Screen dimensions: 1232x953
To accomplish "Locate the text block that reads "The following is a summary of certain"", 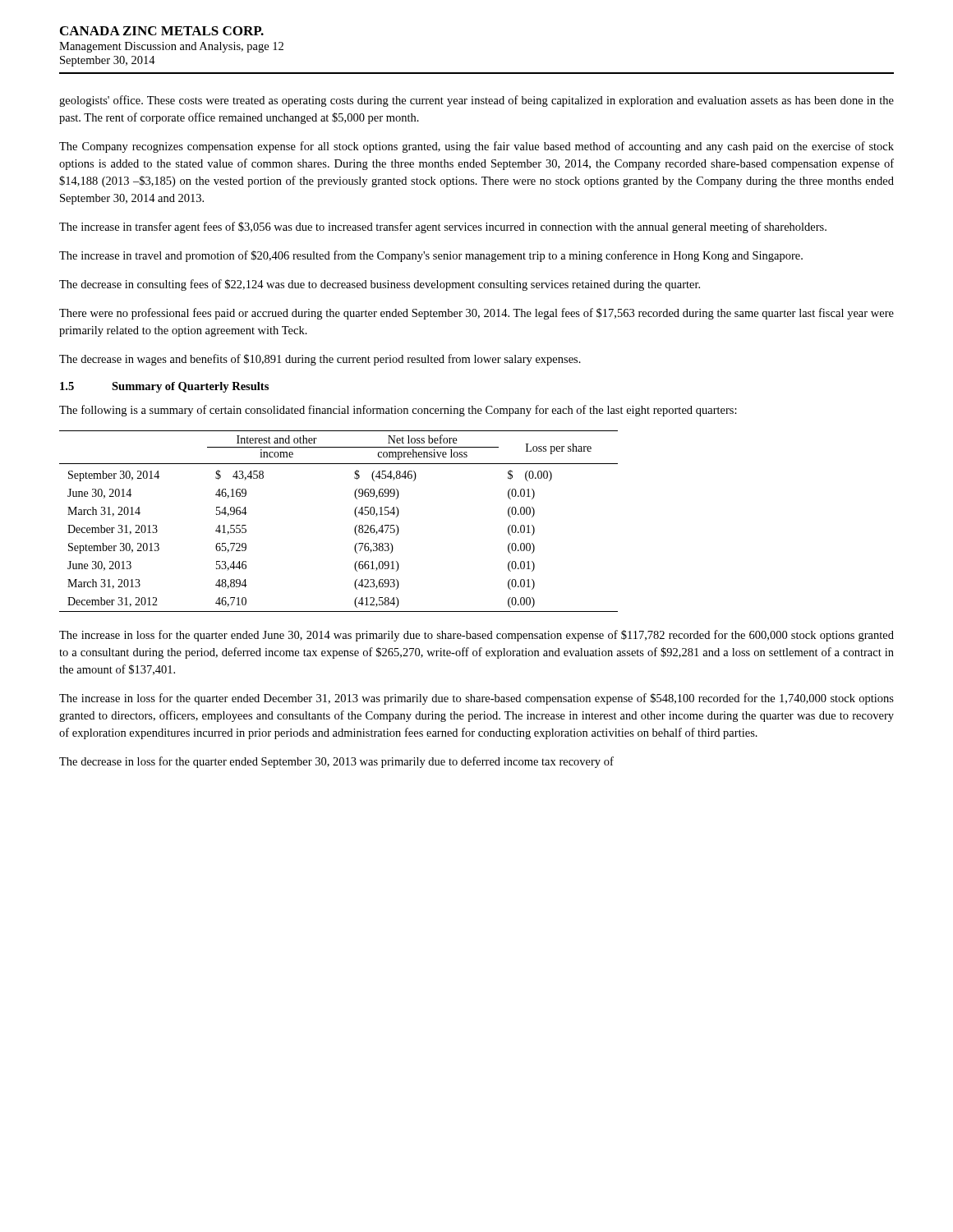I will click(476, 410).
